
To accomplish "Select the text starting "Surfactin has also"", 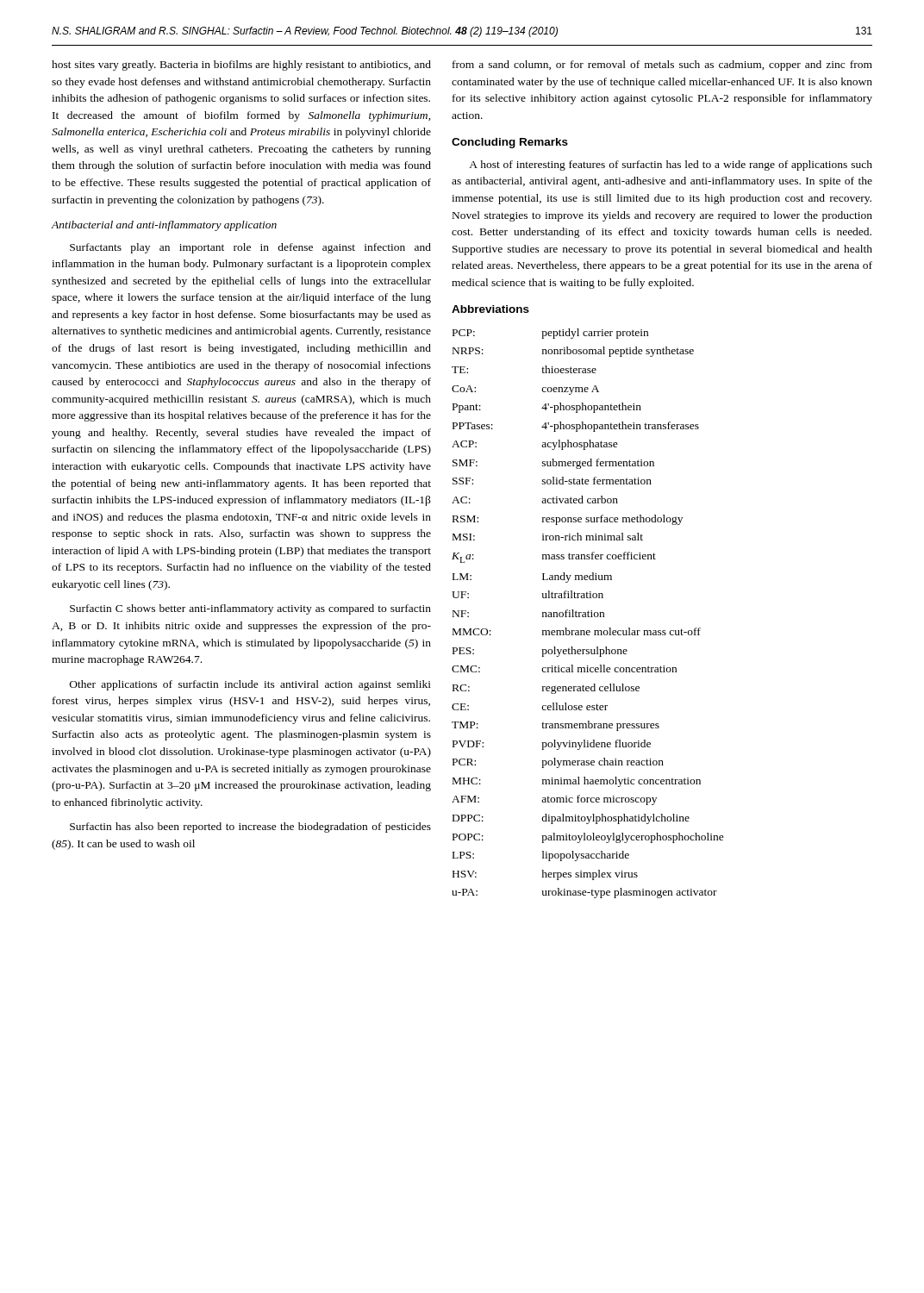I will pos(241,835).
